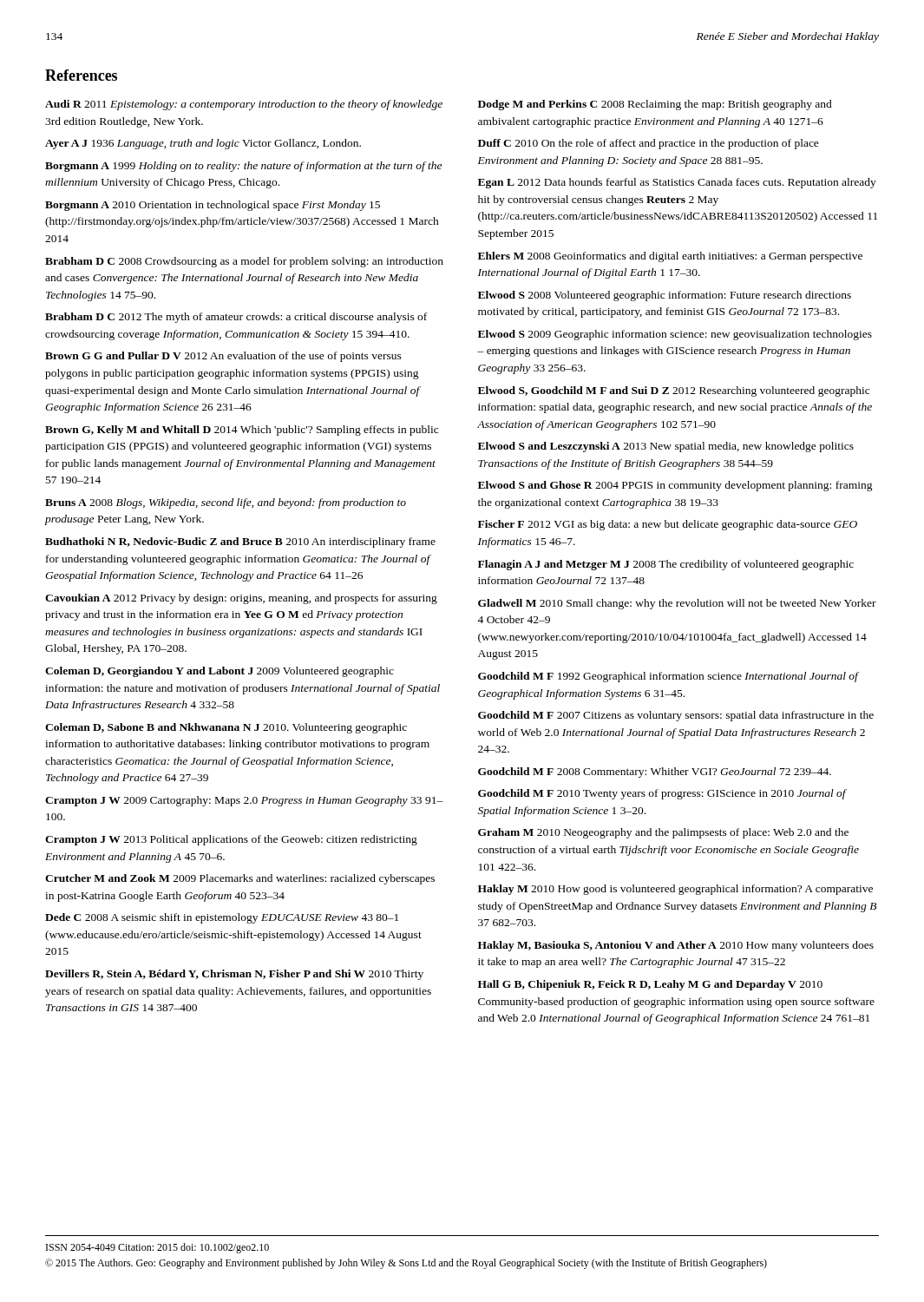The width and height of the screenshot is (924, 1302).
Task: Click on the list item containing "Elwood S and Leszczynski A 2013 New"
Action: tap(666, 454)
